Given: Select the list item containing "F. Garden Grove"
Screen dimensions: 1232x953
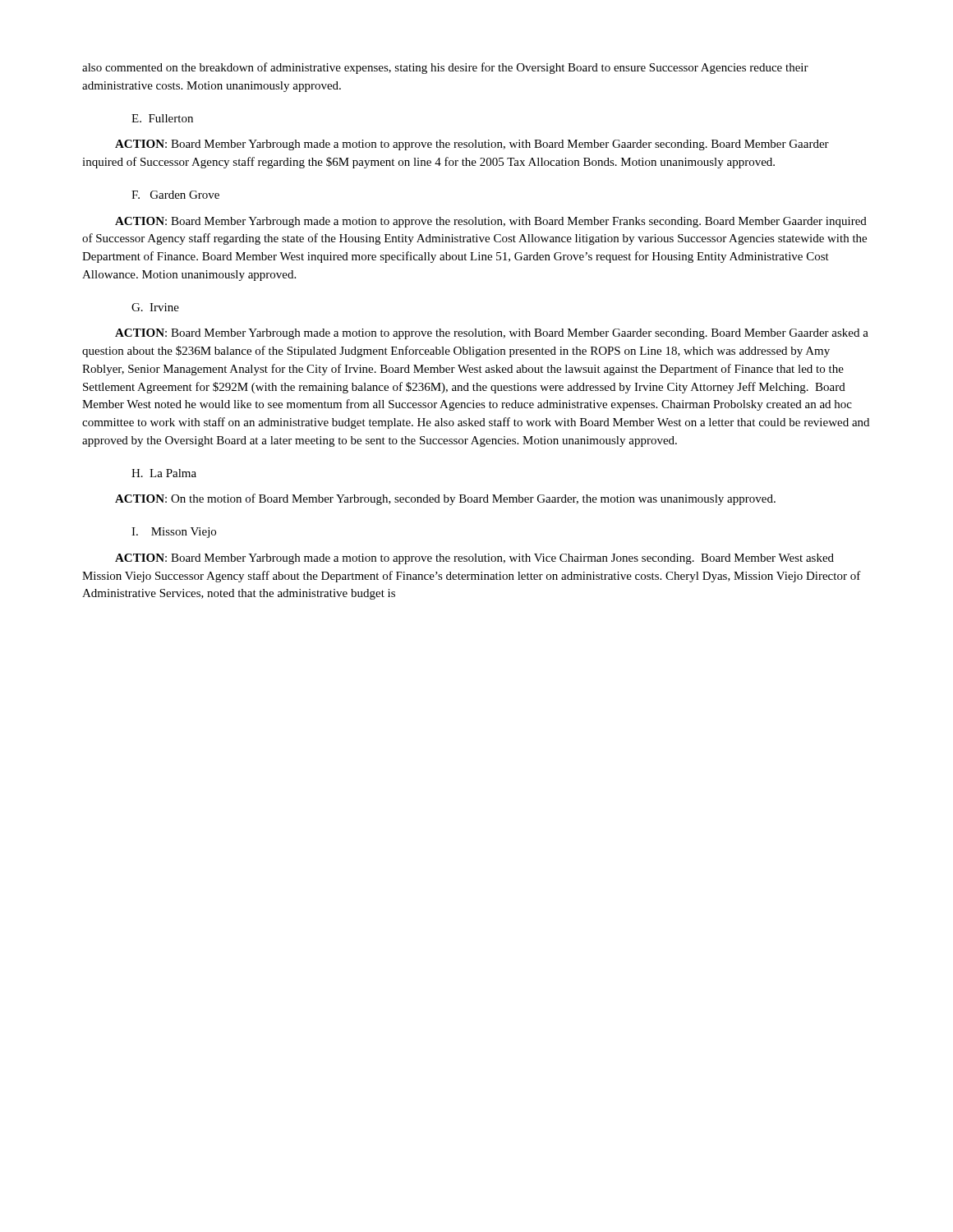Looking at the screenshot, I should (x=175, y=195).
